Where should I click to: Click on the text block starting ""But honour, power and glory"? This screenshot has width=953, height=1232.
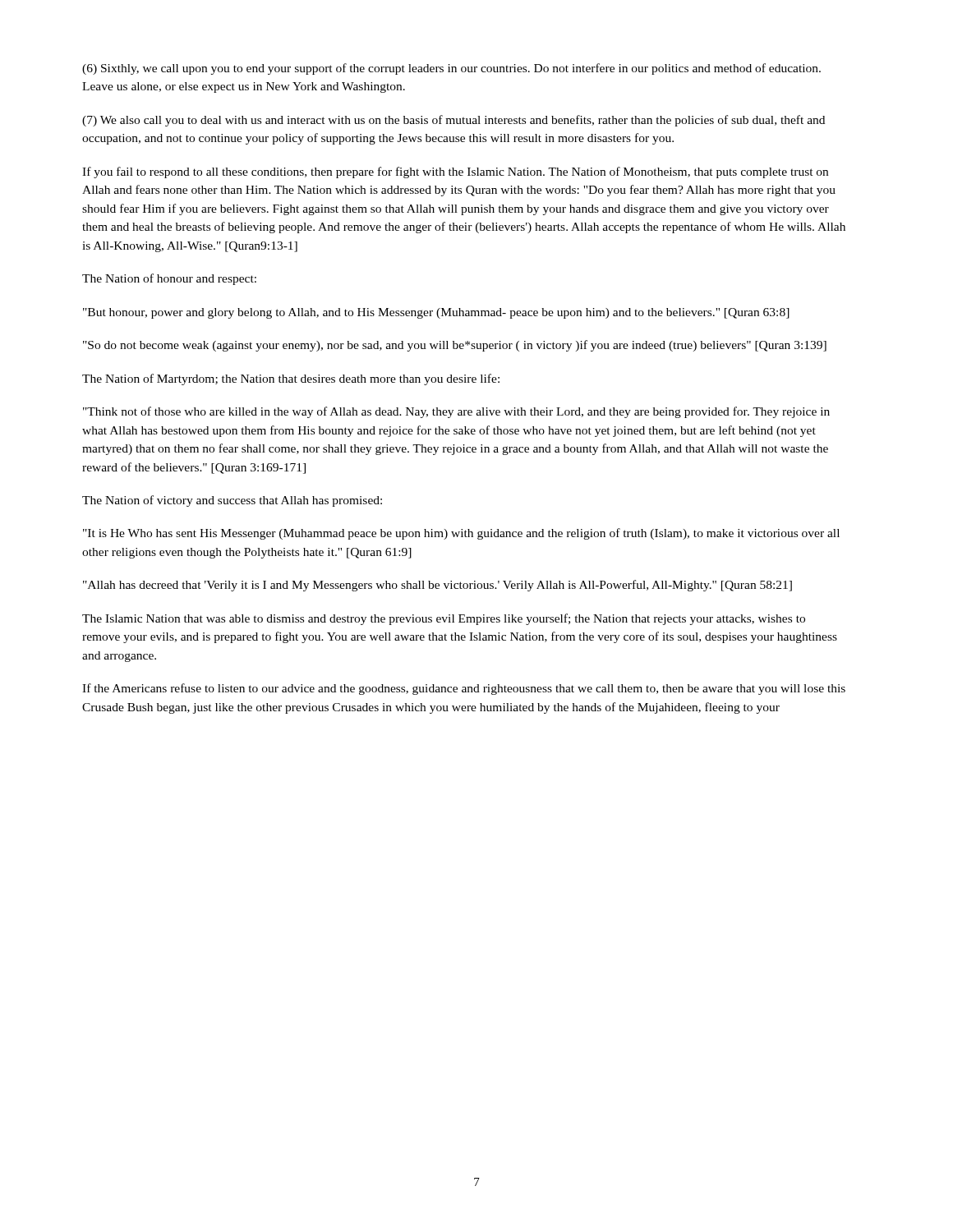[436, 311]
